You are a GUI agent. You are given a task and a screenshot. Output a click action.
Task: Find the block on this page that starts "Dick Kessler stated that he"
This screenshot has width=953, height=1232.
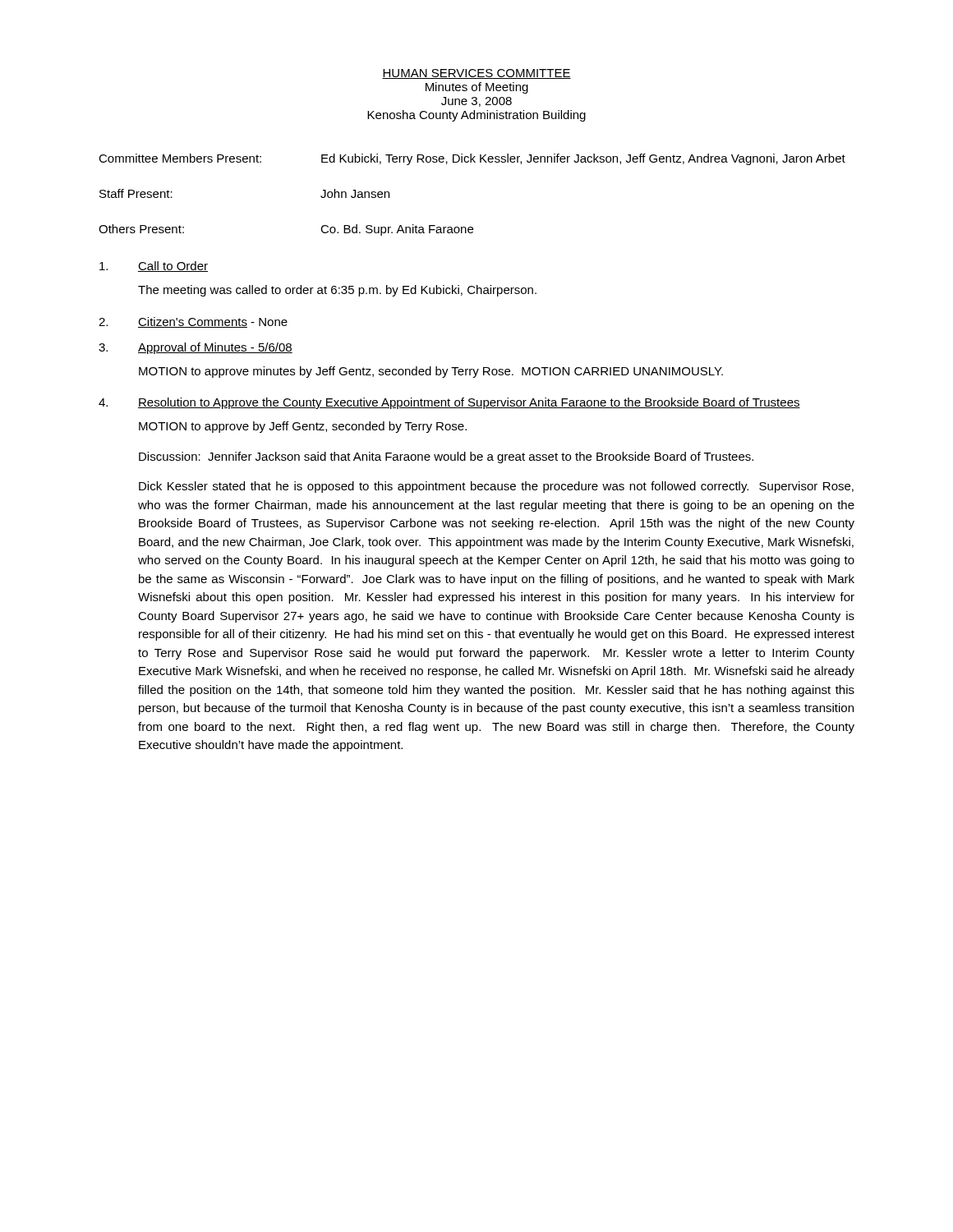[496, 615]
